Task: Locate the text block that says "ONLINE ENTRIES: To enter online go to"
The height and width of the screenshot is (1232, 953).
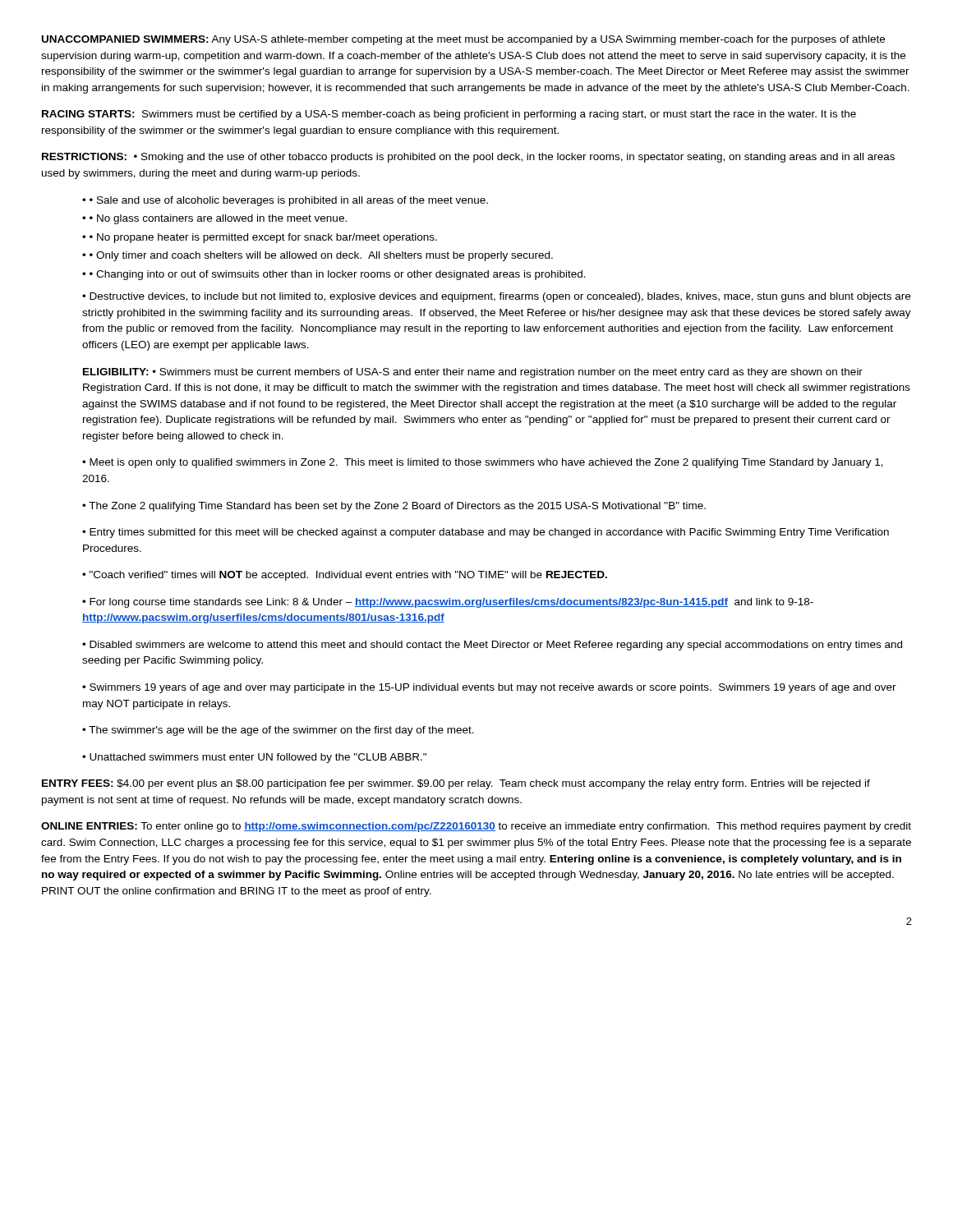Action: pyautogui.click(x=476, y=859)
